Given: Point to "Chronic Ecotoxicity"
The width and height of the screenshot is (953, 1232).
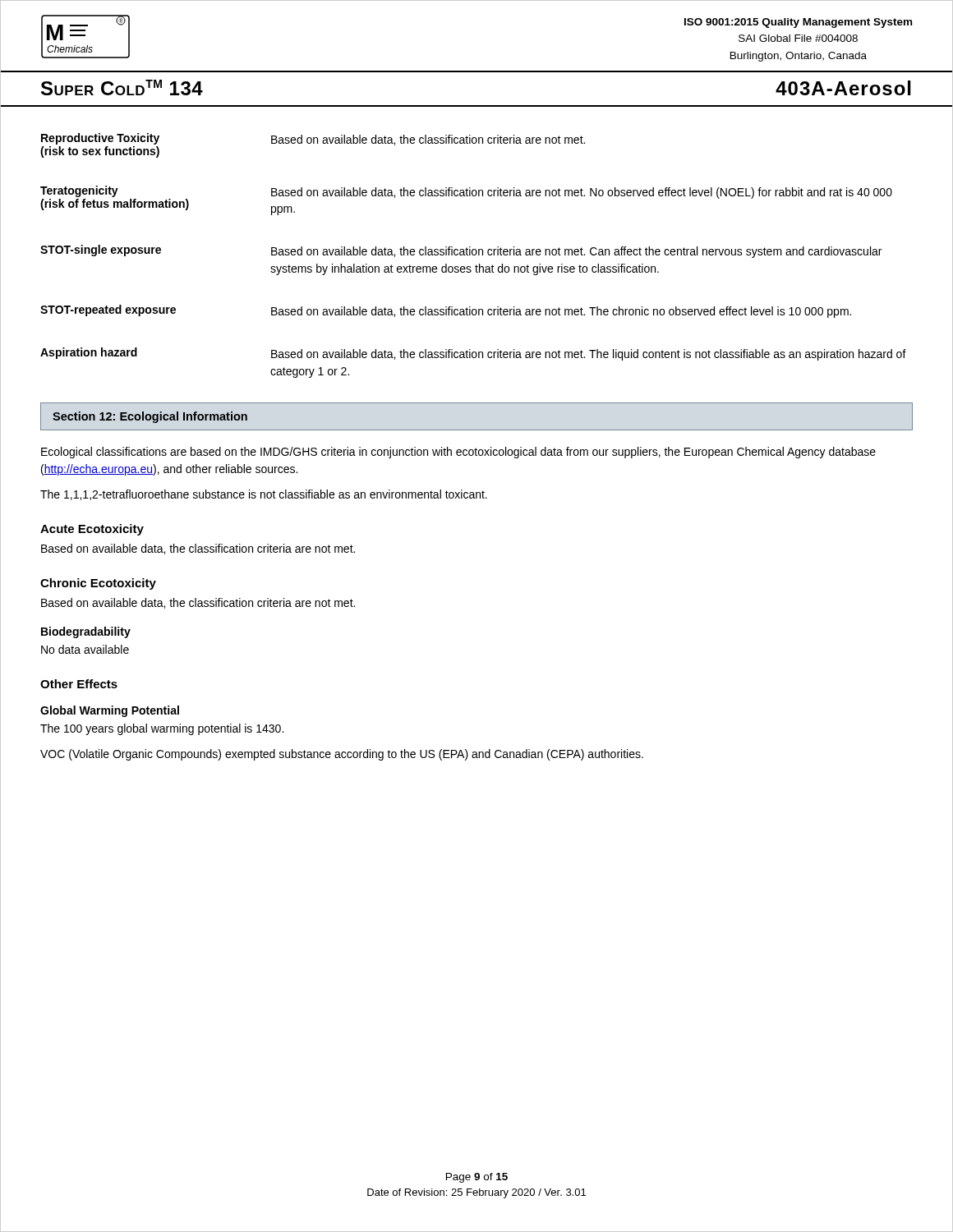Looking at the screenshot, I should pyautogui.click(x=98, y=583).
